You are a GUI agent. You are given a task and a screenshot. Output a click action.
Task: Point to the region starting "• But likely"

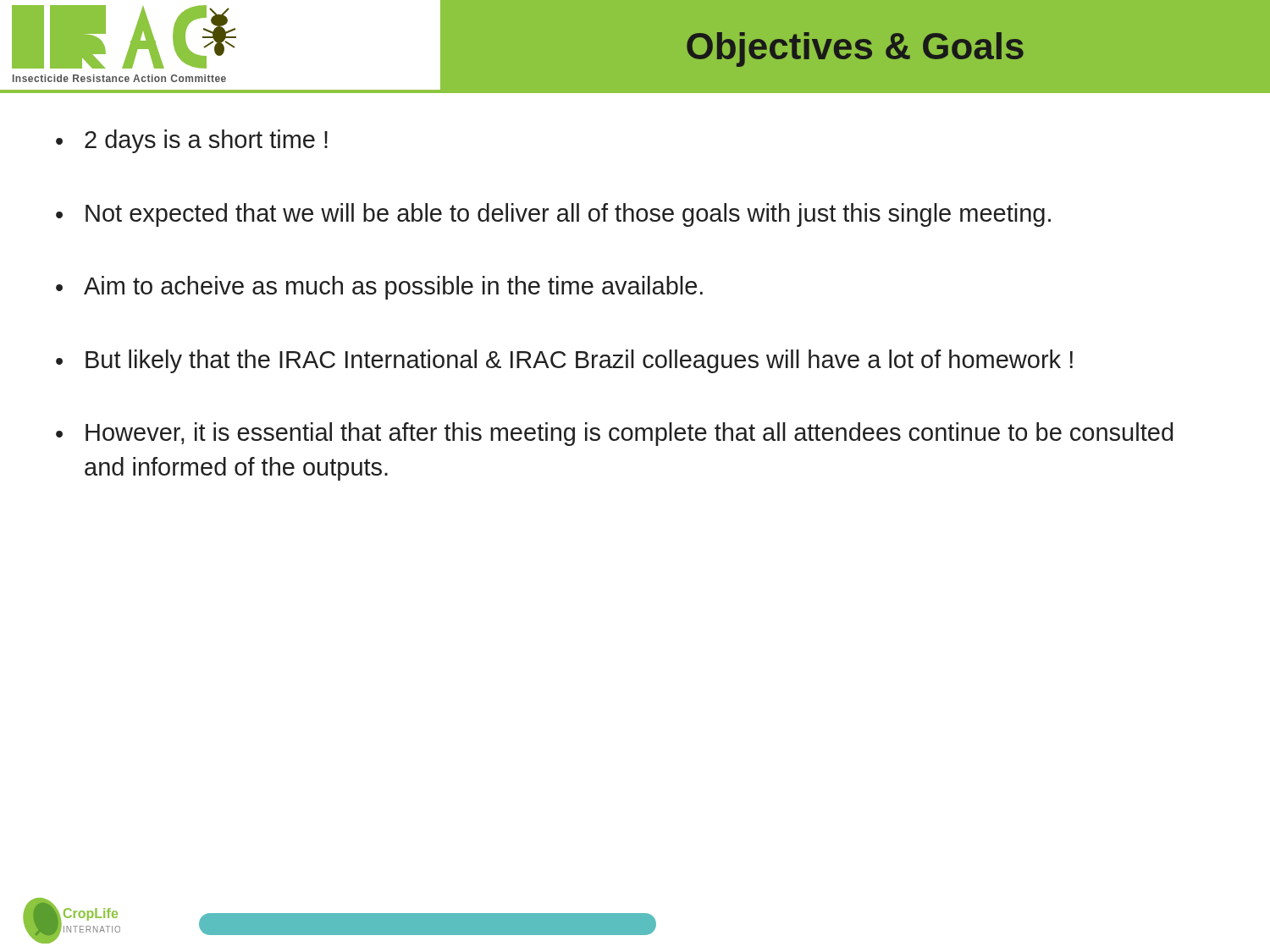pyautogui.click(x=565, y=361)
